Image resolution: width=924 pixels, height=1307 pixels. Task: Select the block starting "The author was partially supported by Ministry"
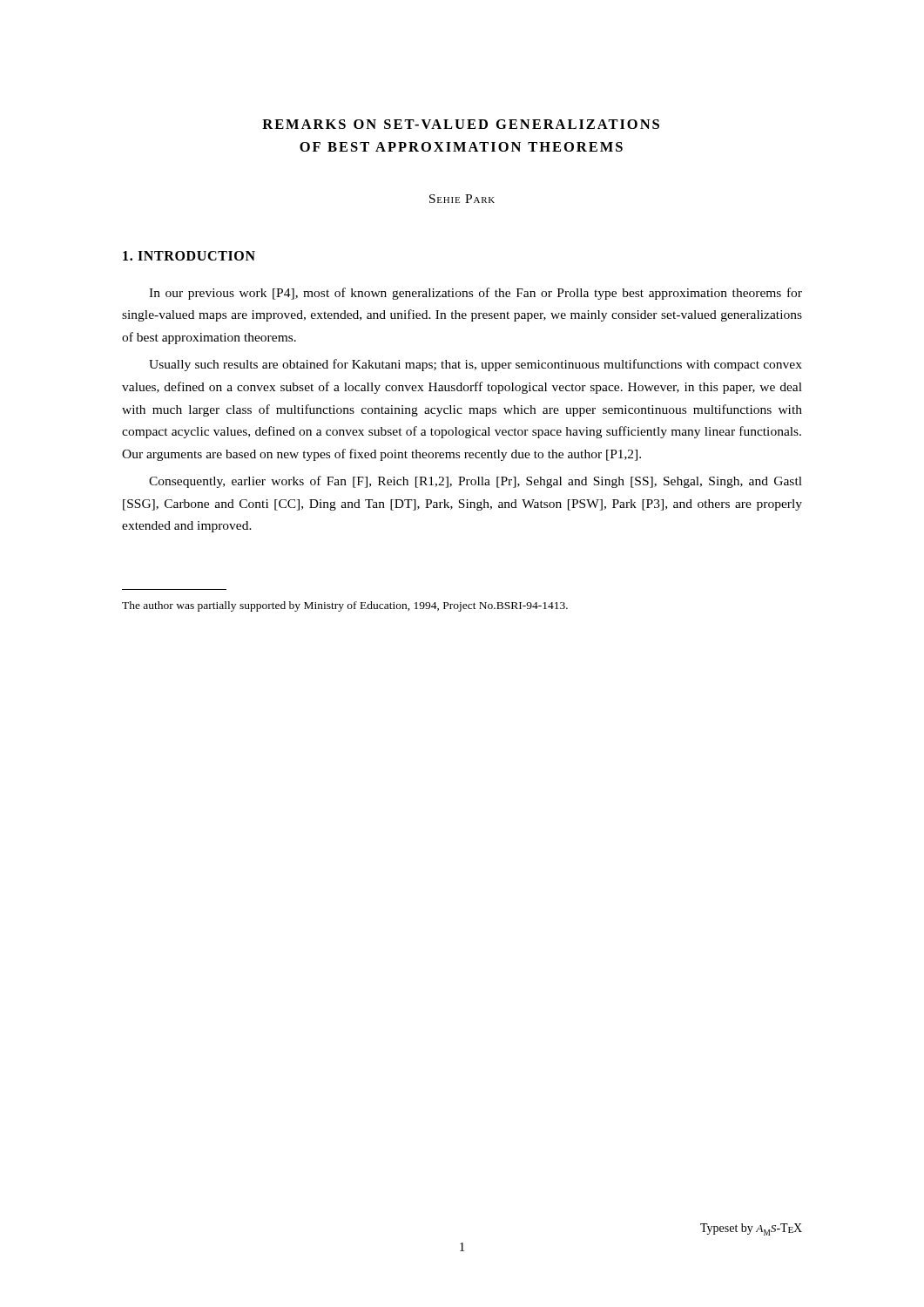point(345,605)
